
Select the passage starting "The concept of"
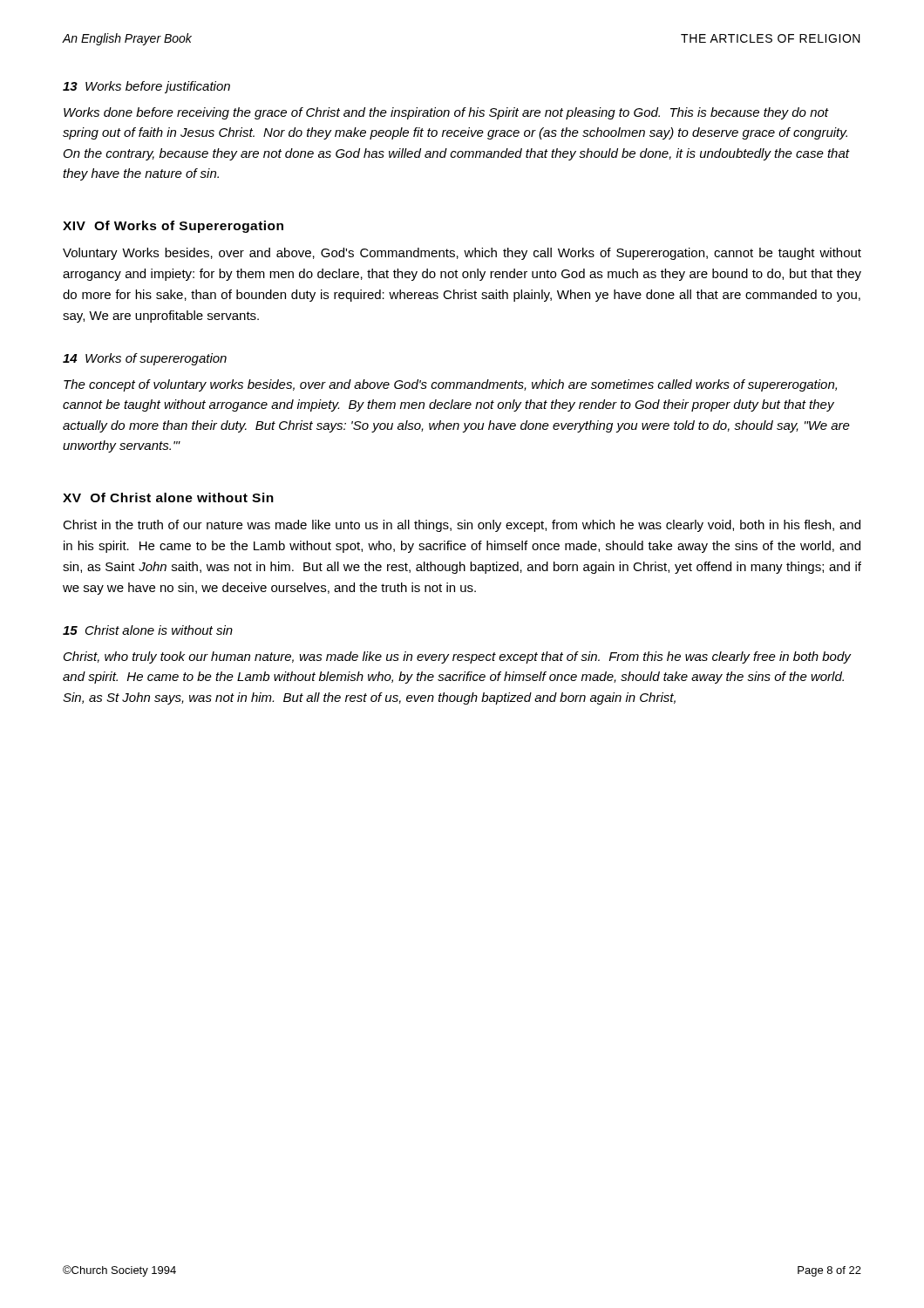[456, 415]
